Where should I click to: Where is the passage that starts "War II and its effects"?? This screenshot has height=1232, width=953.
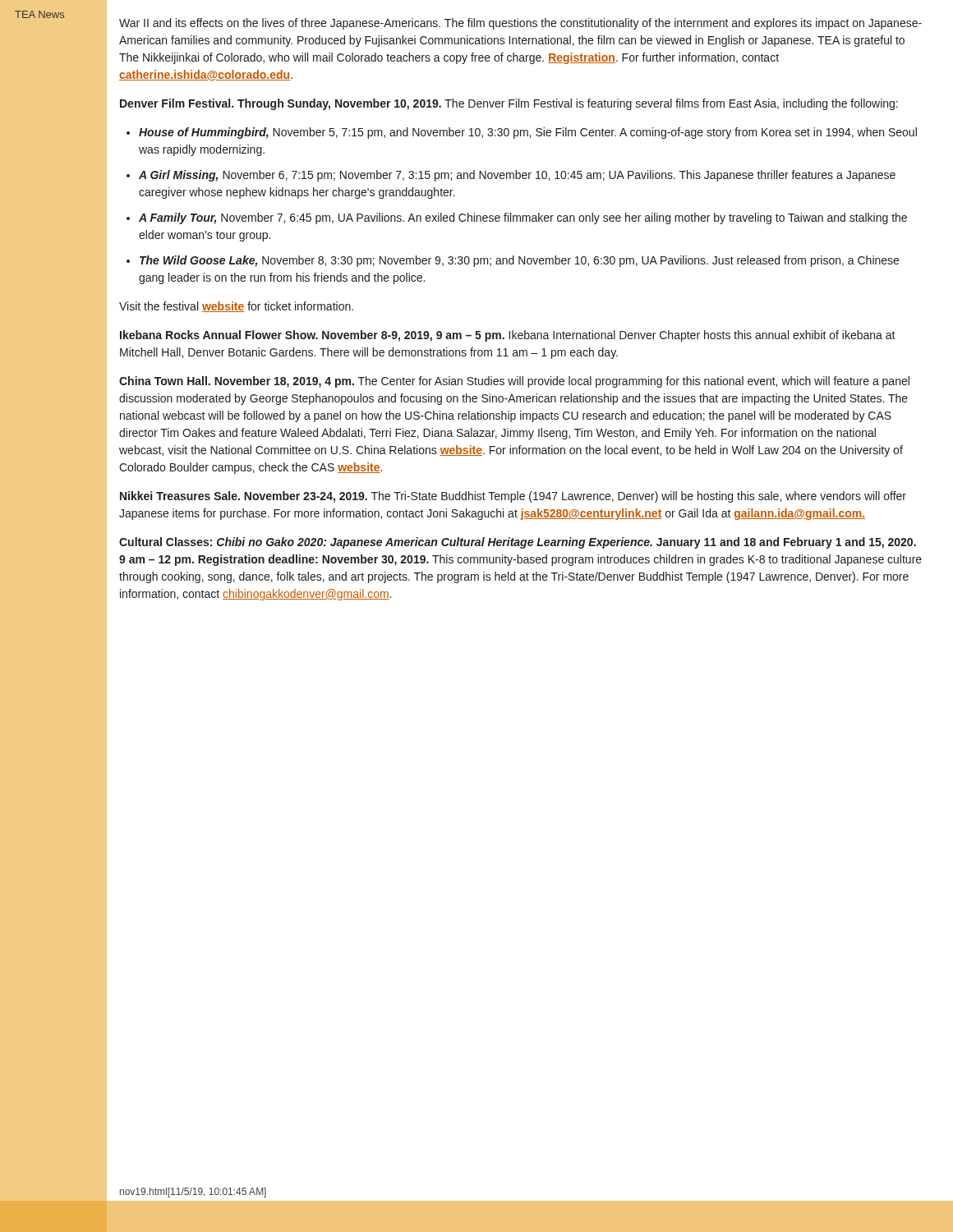pyautogui.click(x=522, y=49)
